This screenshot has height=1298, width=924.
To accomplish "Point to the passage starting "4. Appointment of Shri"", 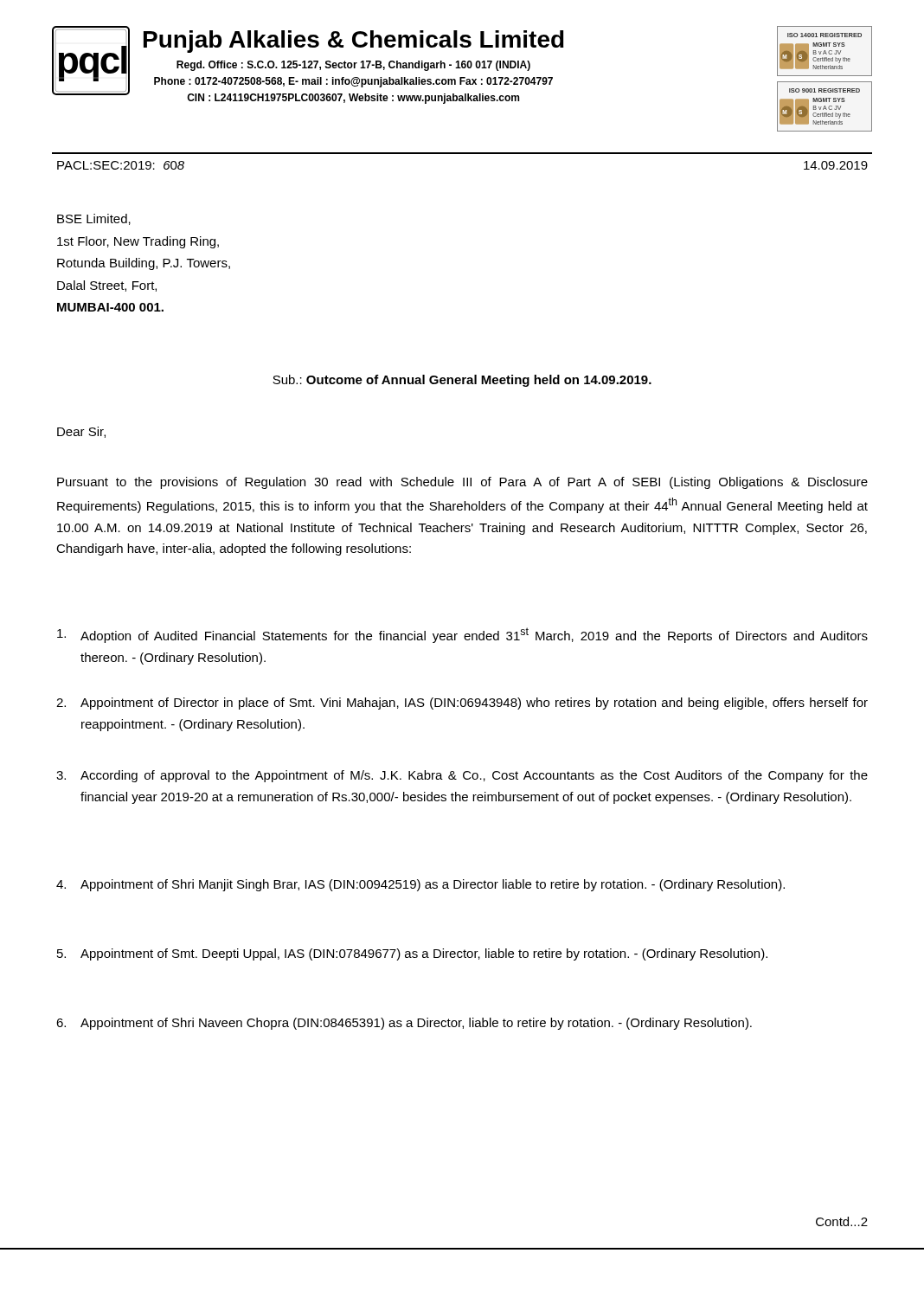I will [462, 885].
